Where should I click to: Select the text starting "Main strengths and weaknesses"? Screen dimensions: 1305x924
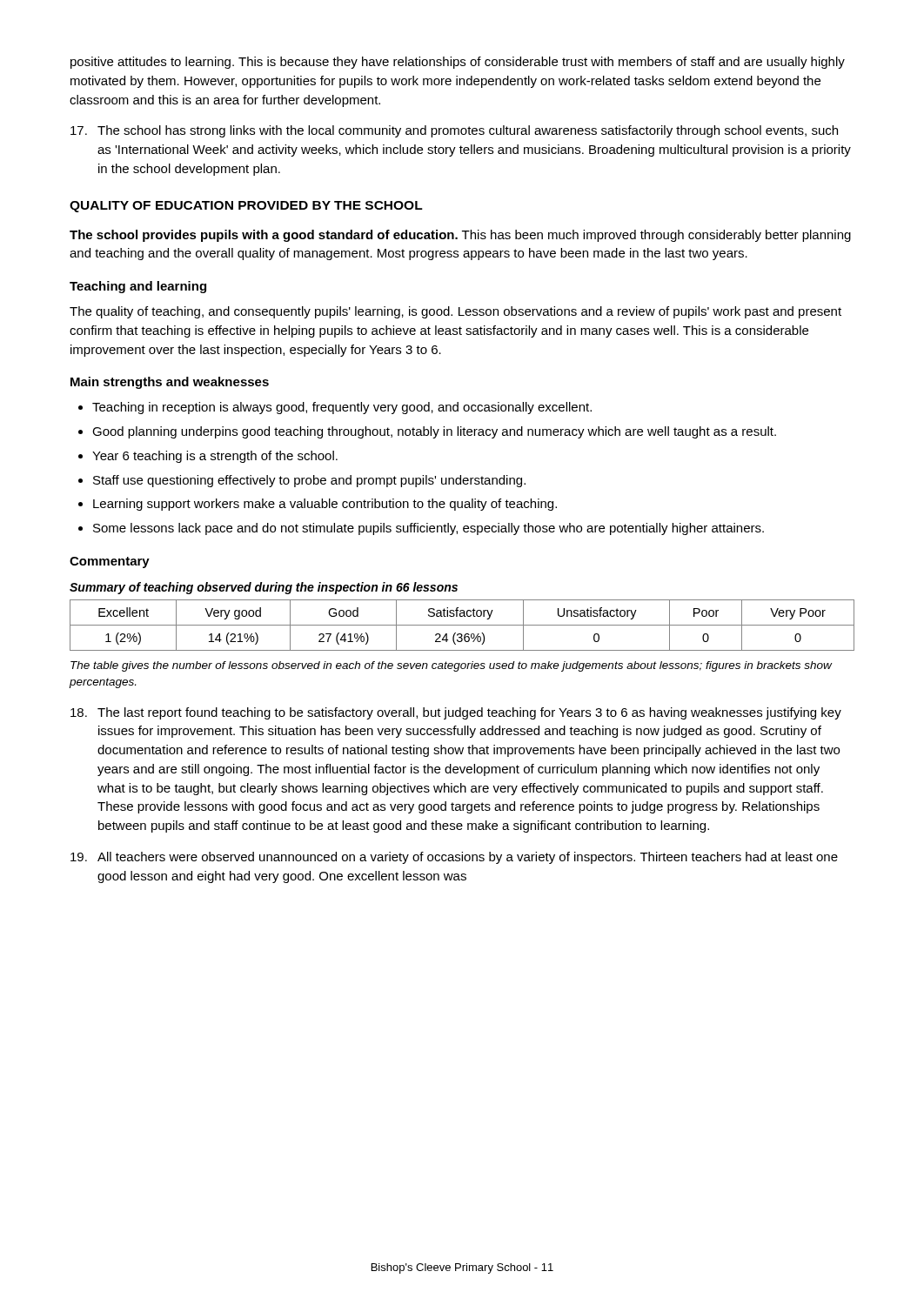click(169, 382)
